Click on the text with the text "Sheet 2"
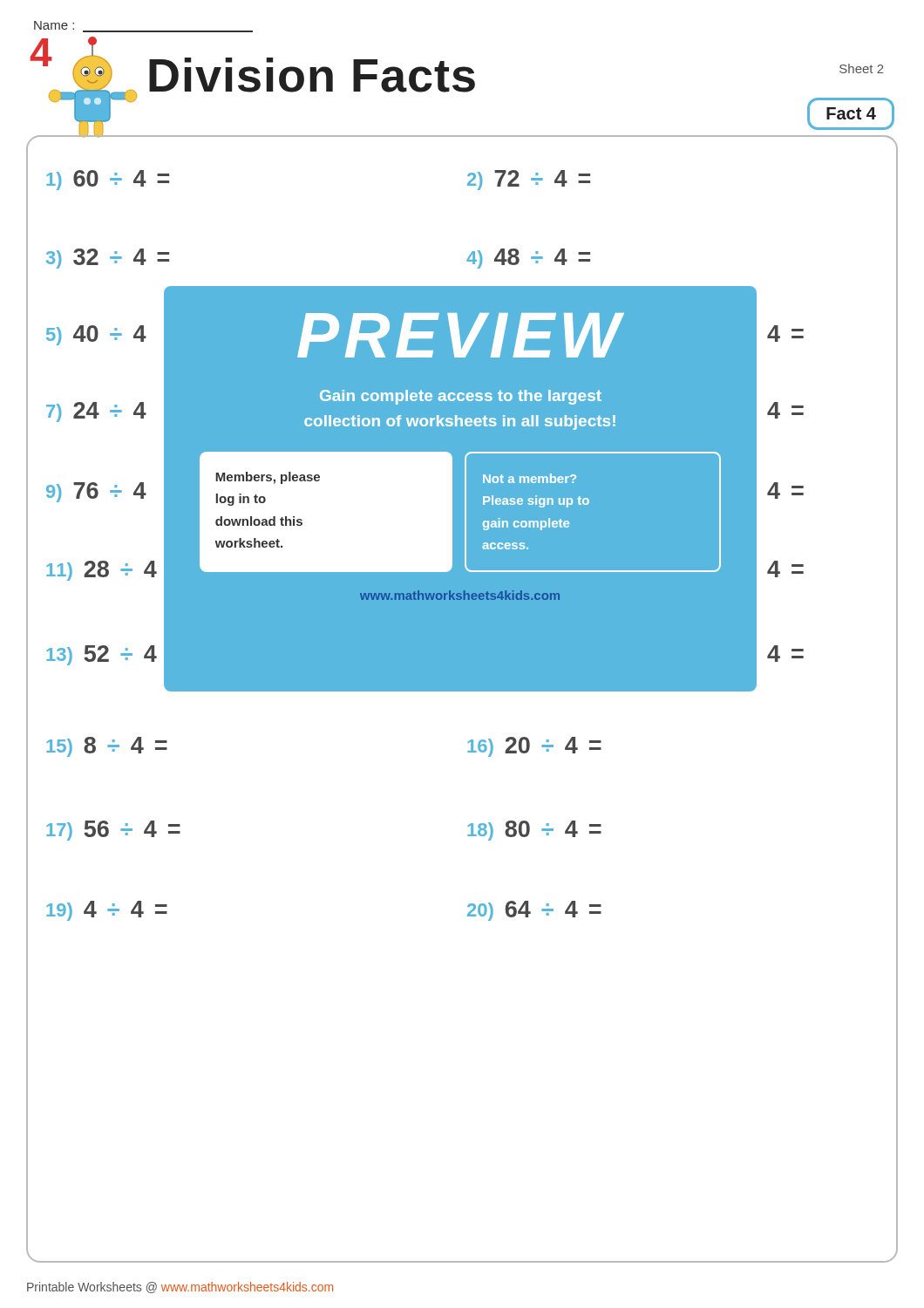924x1308 pixels. (x=861, y=68)
